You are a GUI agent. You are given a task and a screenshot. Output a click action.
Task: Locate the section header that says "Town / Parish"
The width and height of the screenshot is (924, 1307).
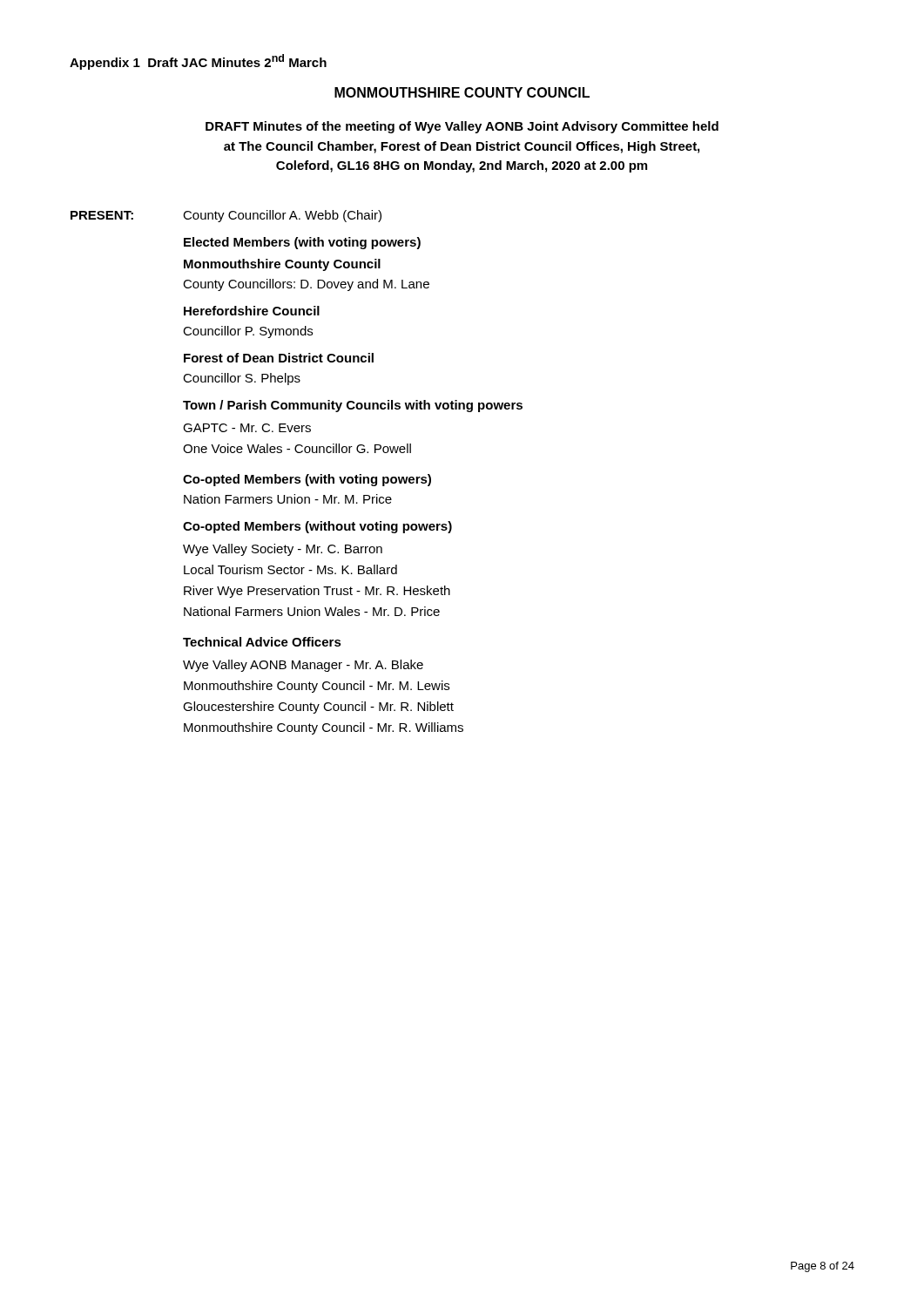353,404
